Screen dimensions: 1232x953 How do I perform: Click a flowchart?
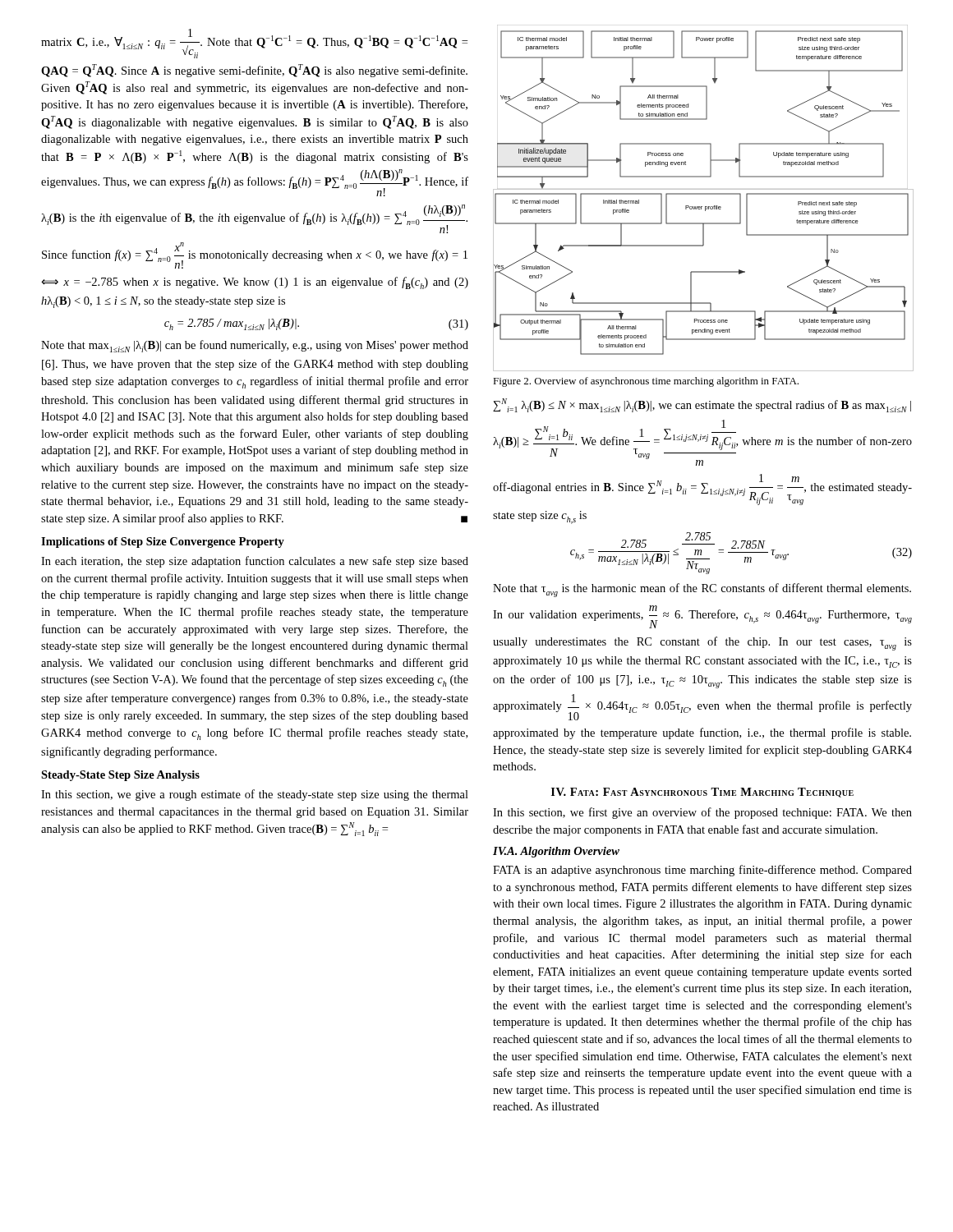pos(702,198)
